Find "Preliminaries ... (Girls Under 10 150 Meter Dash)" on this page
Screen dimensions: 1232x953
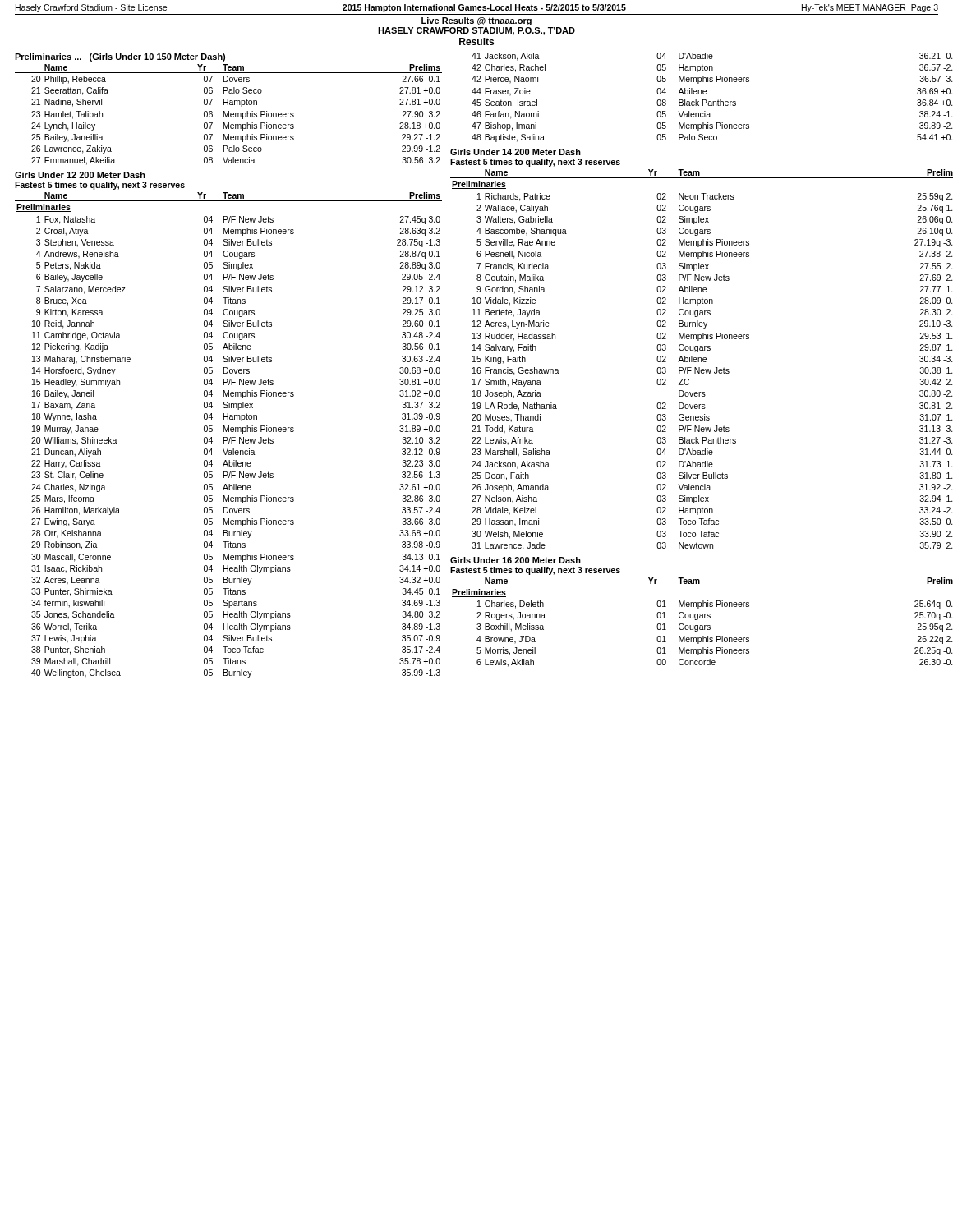coord(120,57)
